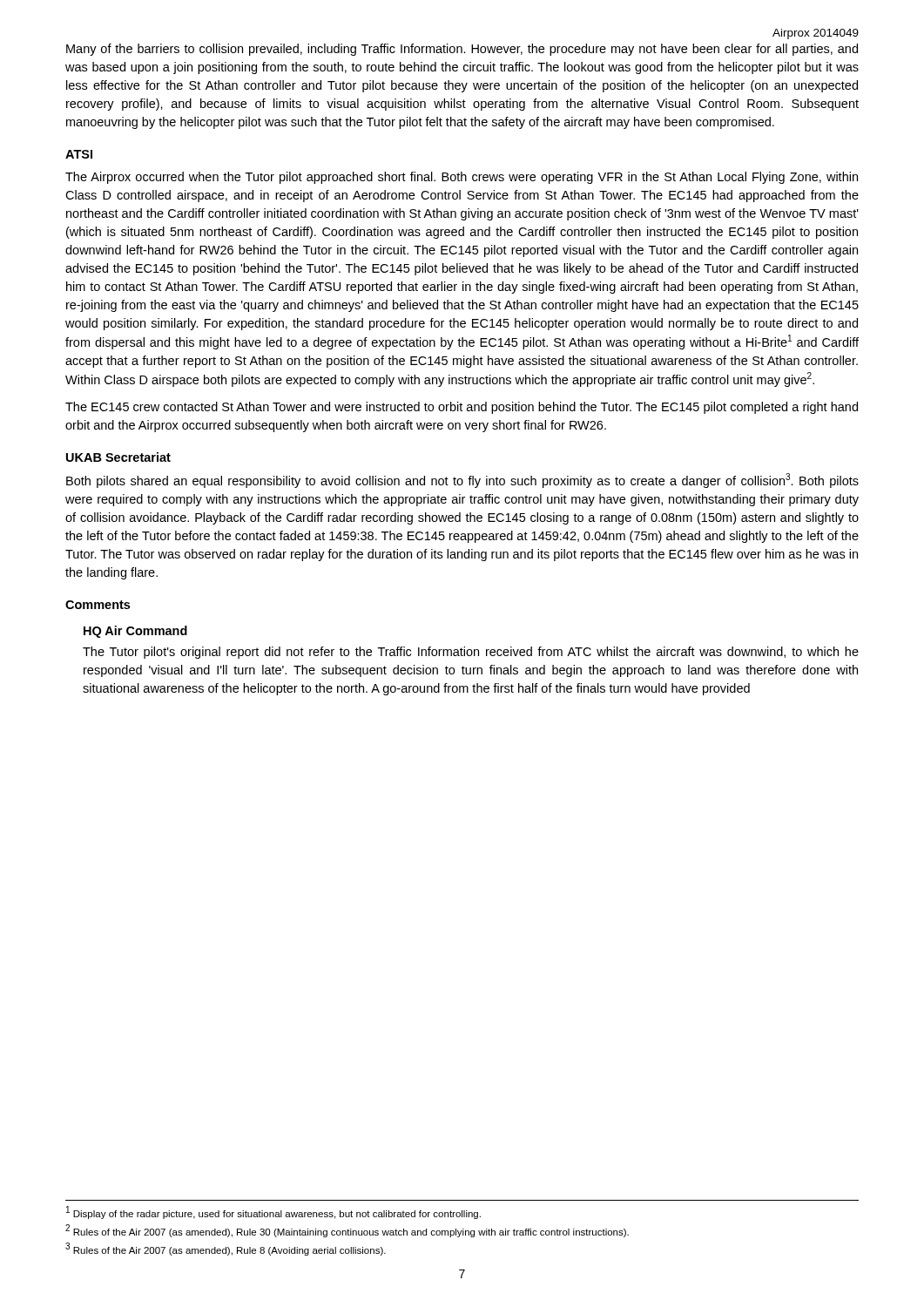Where does it say "UKAB Secretariat"?
The width and height of the screenshot is (924, 1307).
click(118, 457)
